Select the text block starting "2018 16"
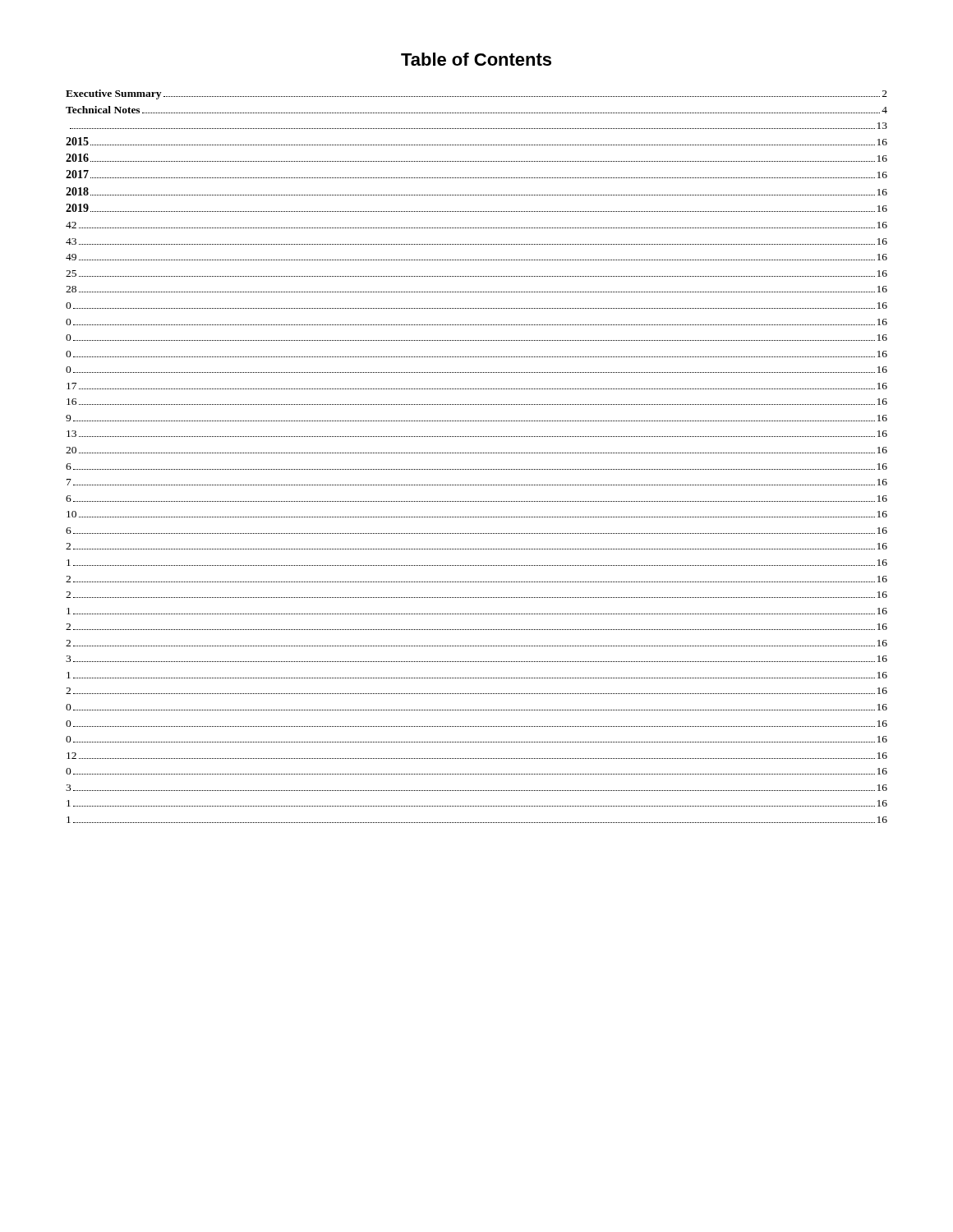The image size is (953, 1232). (x=476, y=192)
